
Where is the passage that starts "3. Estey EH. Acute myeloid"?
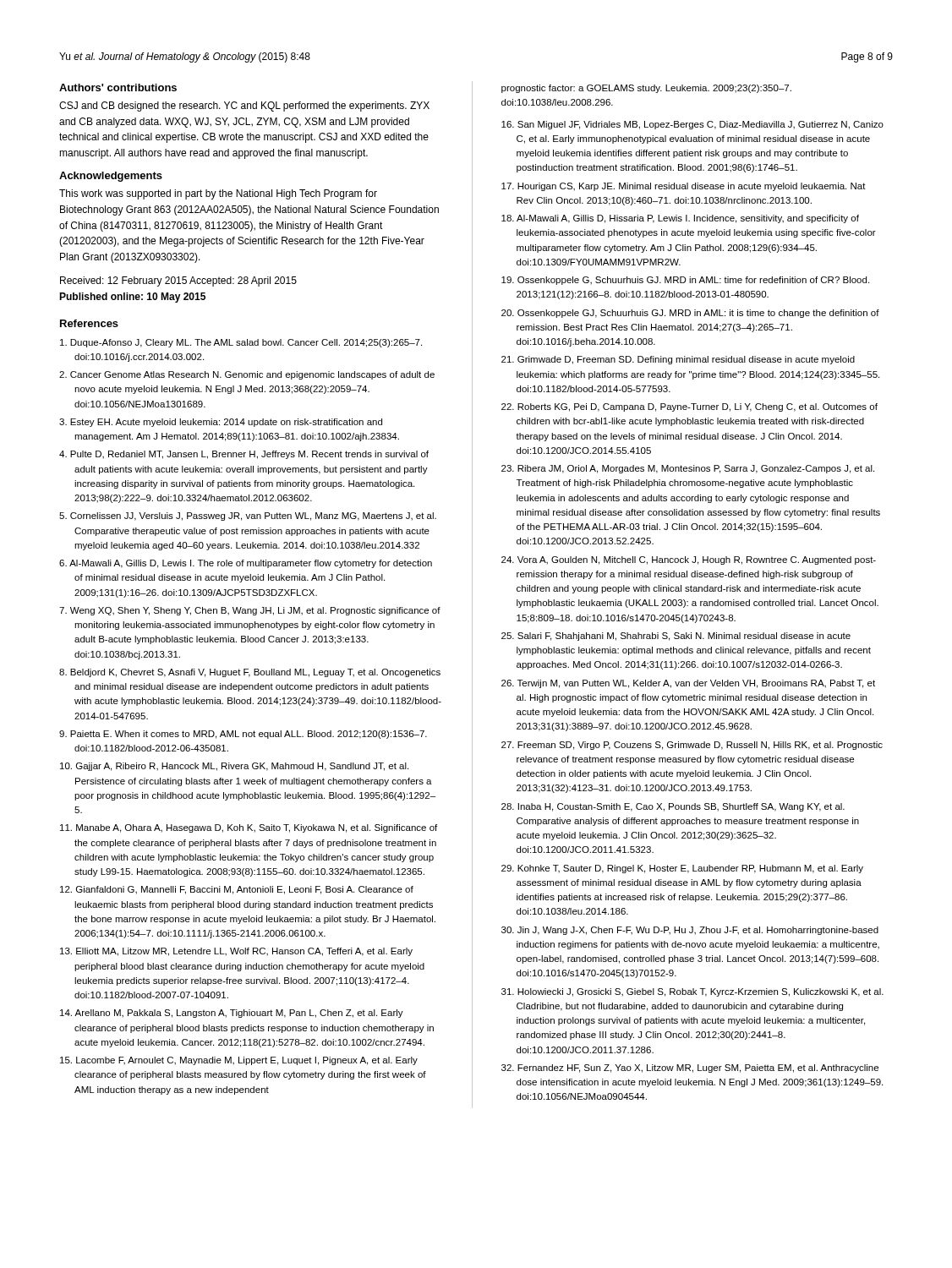point(230,429)
